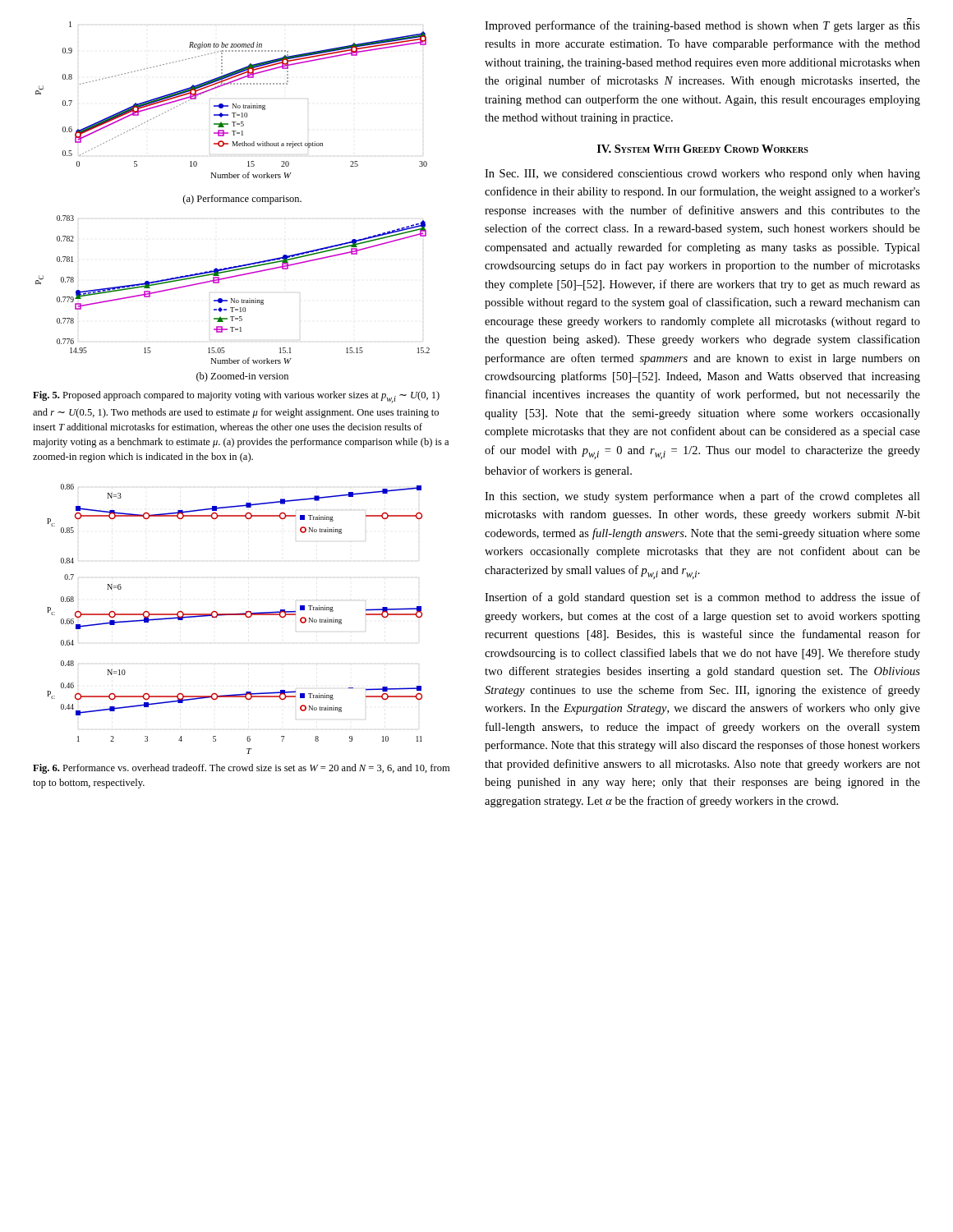This screenshot has width=953, height=1232.
Task: Locate the text block that reads "In this section, we study system"
Action: pyautogui.click(x=702, y=535)
